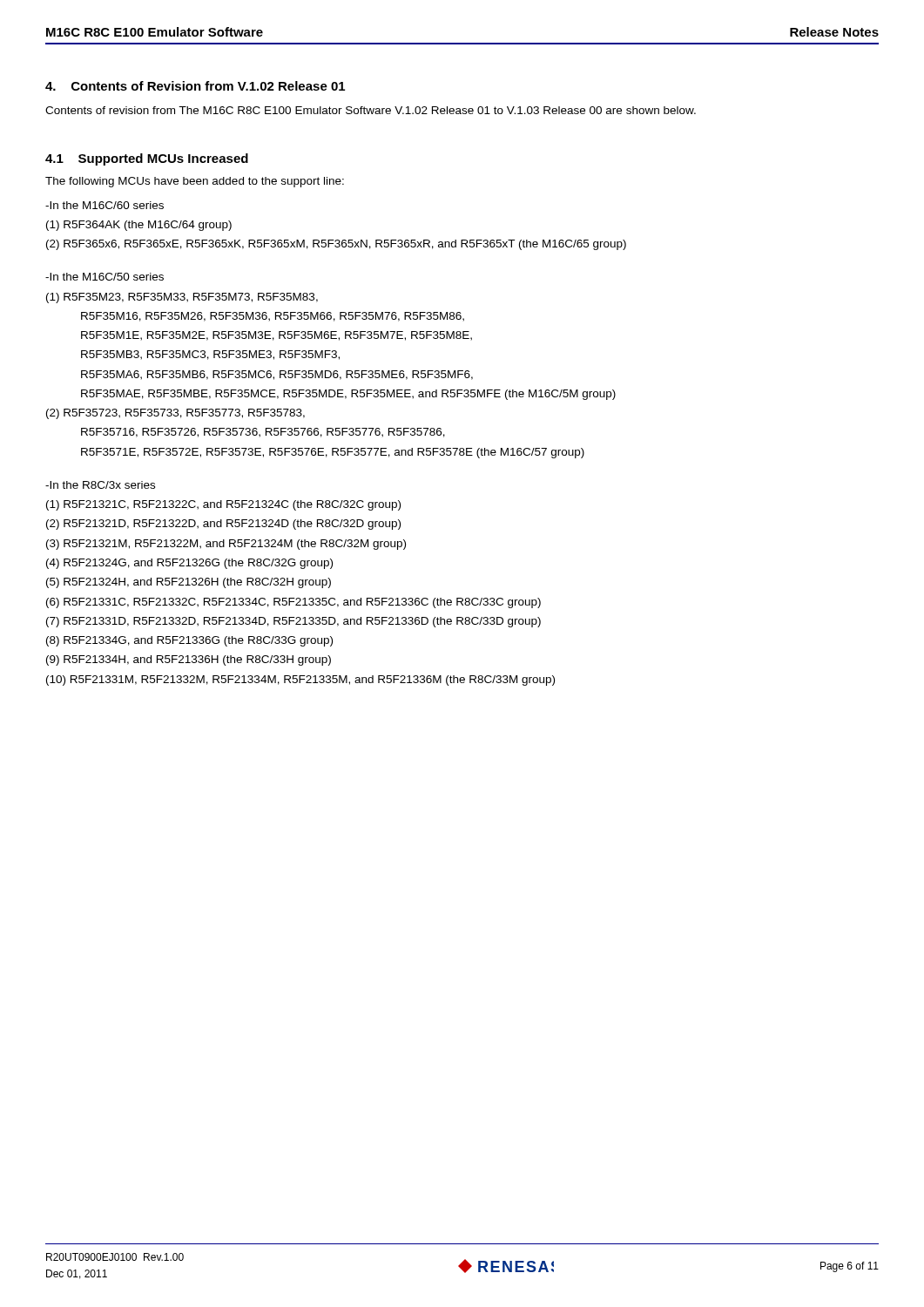Point to the block starting "(2) R5F365x6, R5F365xE,"
This screenshot has width=924, height=1307.
point(336,244)
